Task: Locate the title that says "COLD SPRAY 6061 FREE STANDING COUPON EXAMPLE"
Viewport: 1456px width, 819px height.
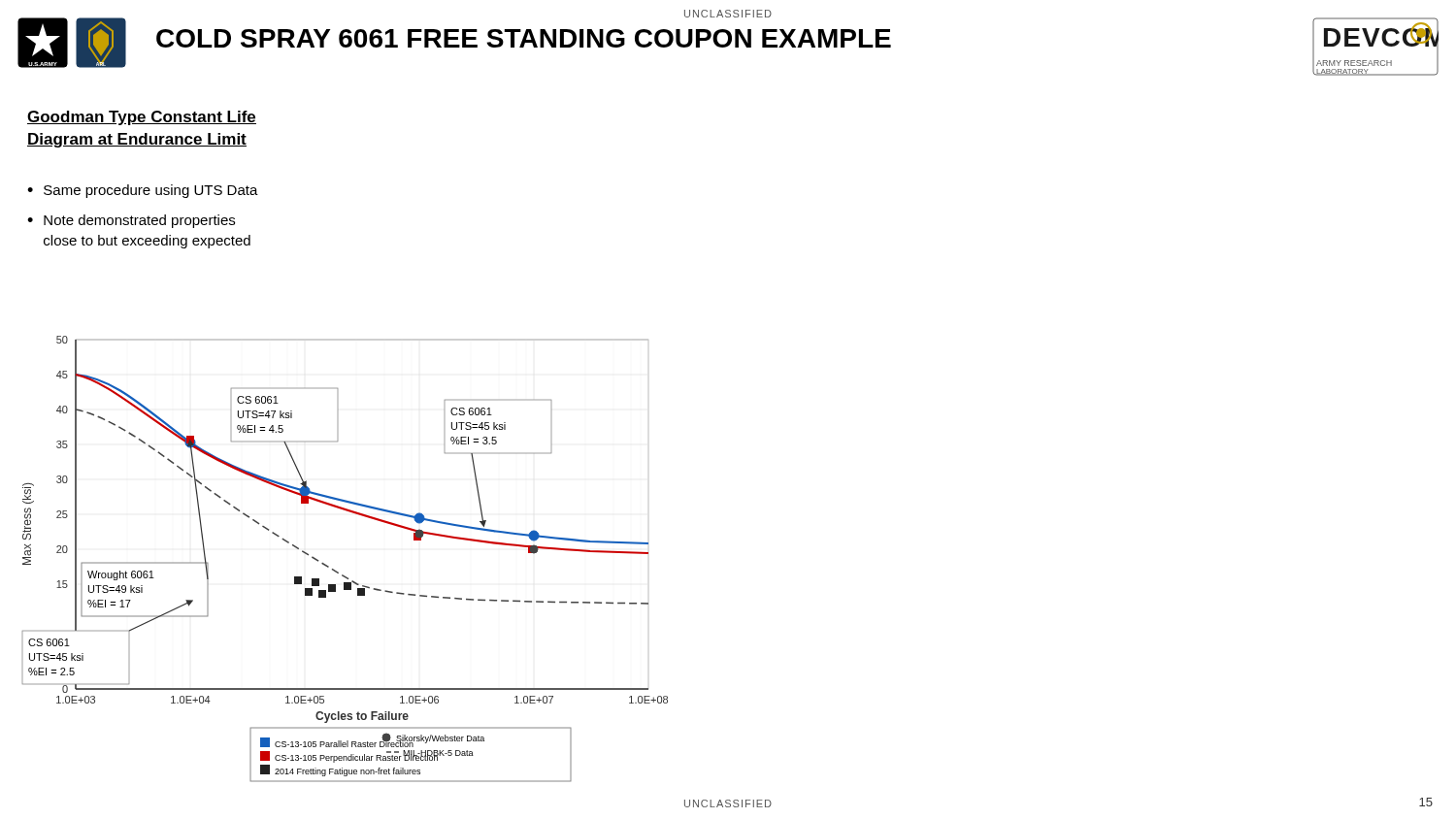Action: pyautogui.click(x=524, y=38)
